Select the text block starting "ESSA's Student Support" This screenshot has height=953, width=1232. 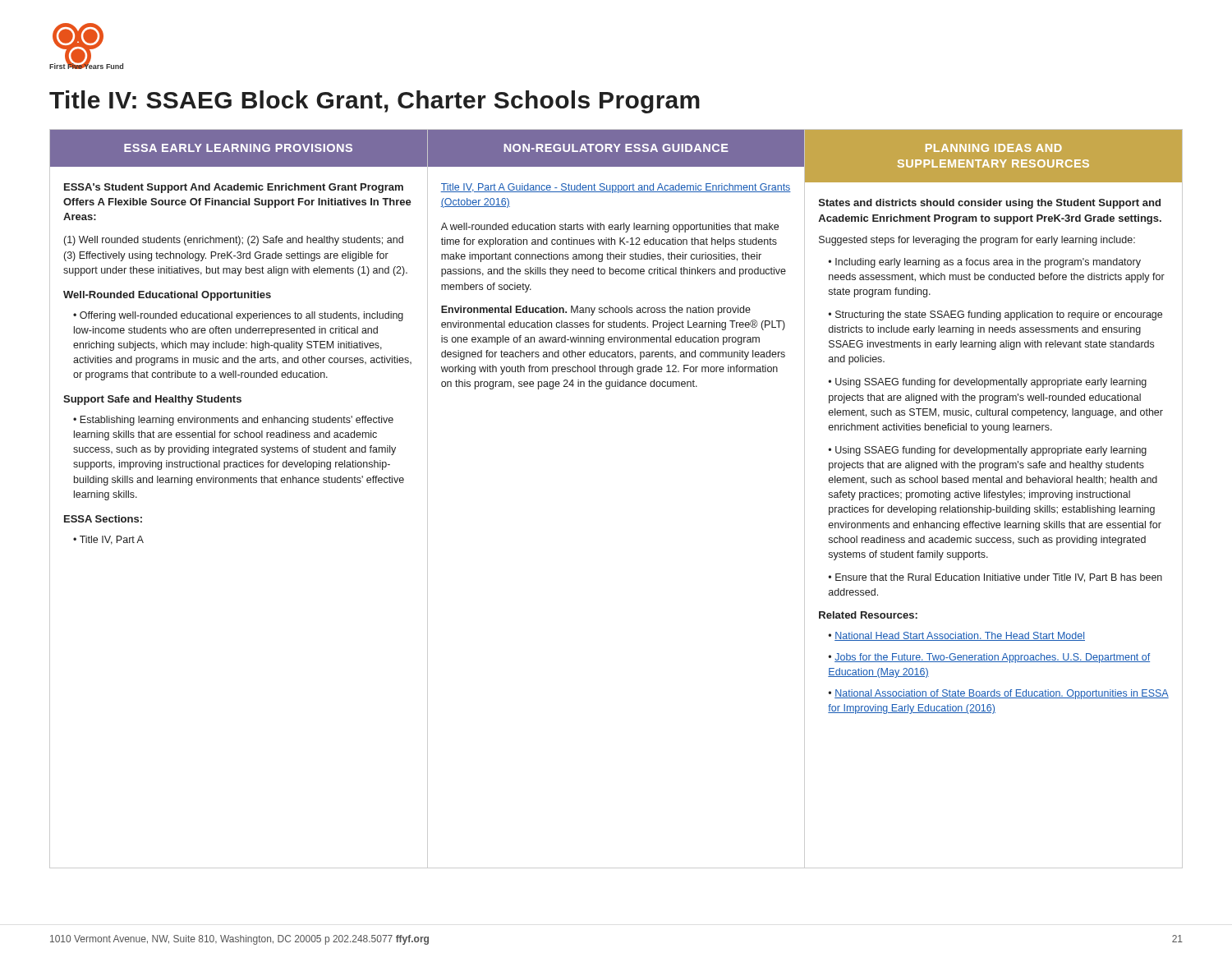click(237, 202)
